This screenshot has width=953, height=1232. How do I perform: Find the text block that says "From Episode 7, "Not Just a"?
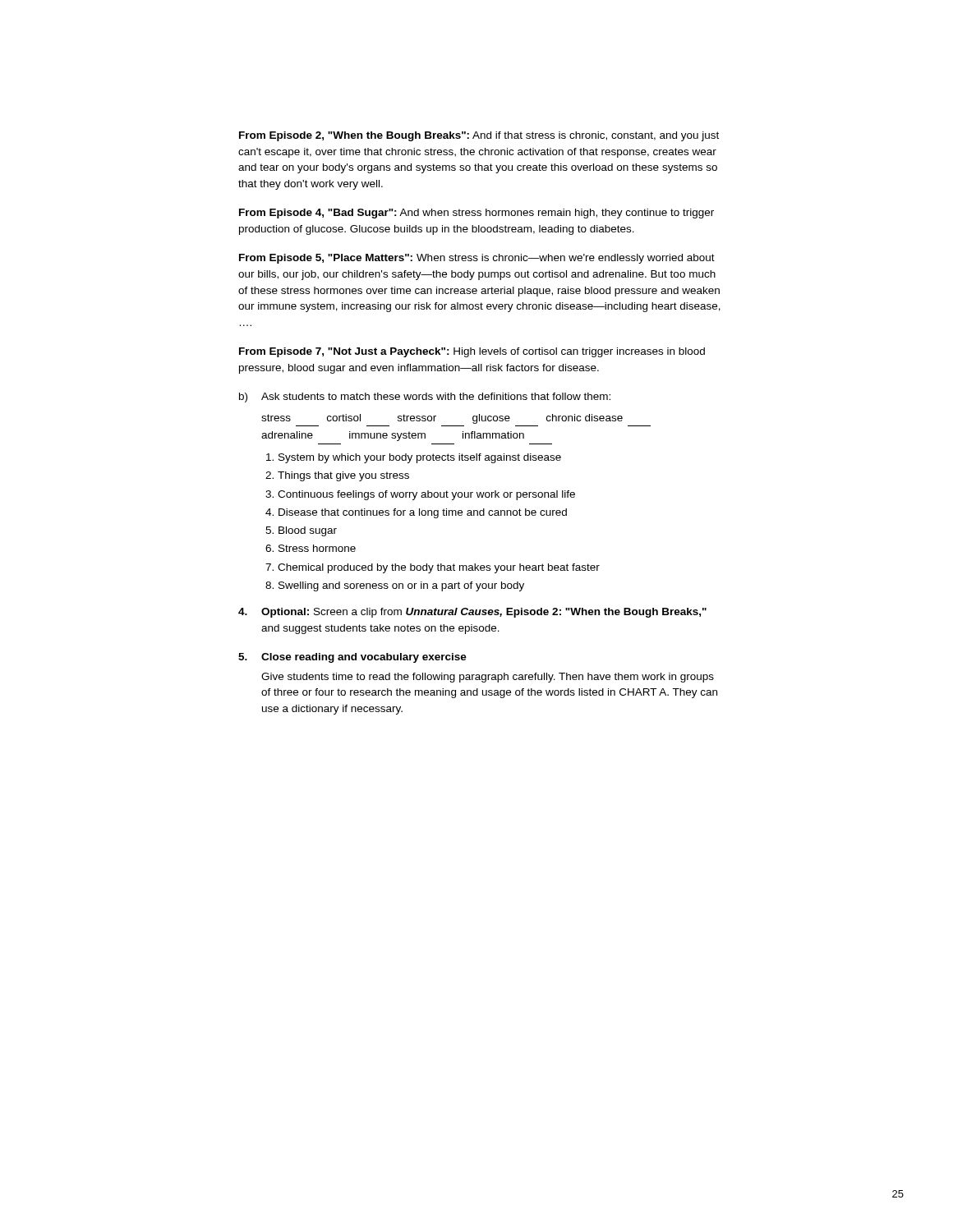pos(481,360)
